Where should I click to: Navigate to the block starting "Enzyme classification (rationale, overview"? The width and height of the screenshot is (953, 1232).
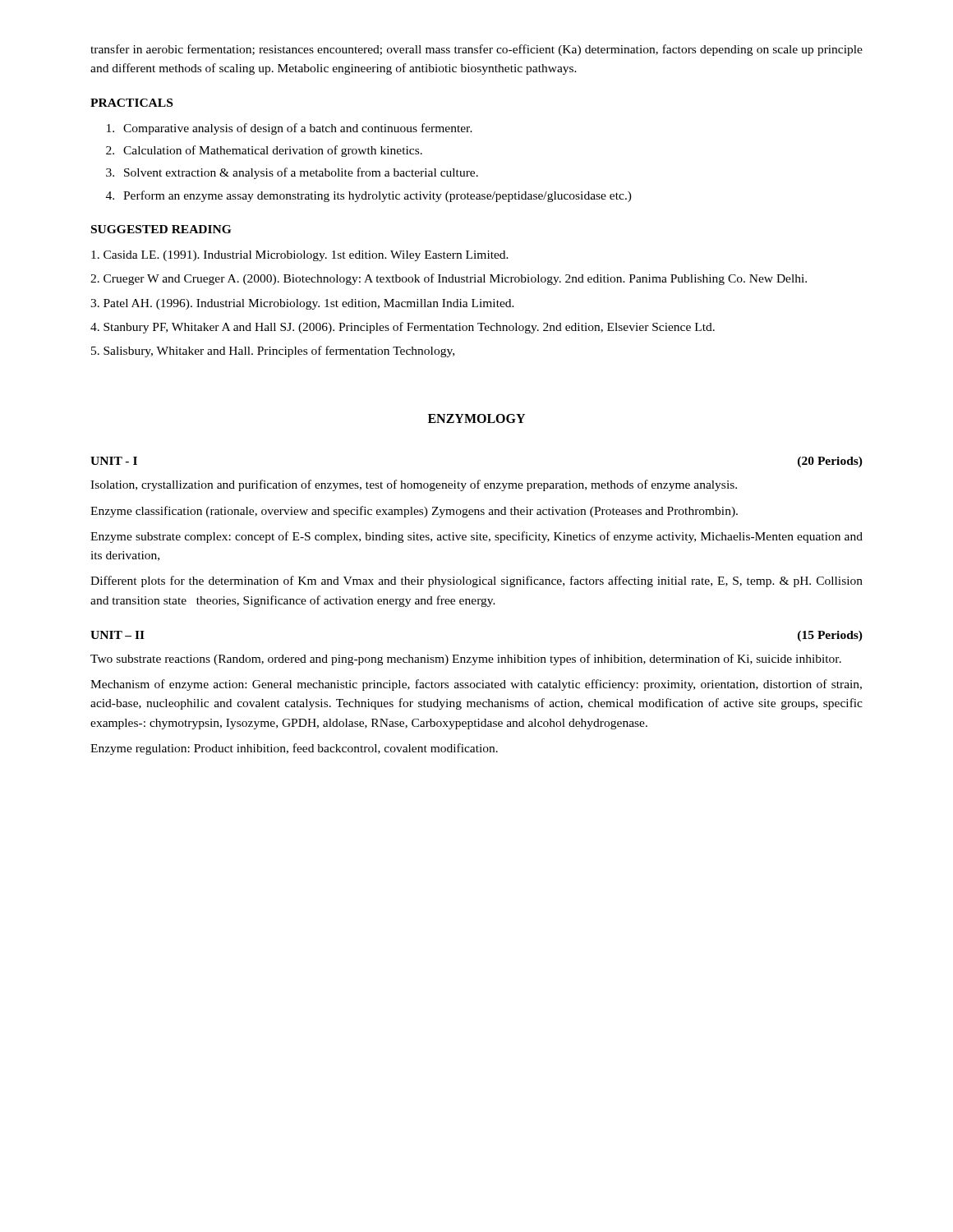[476, 510]
